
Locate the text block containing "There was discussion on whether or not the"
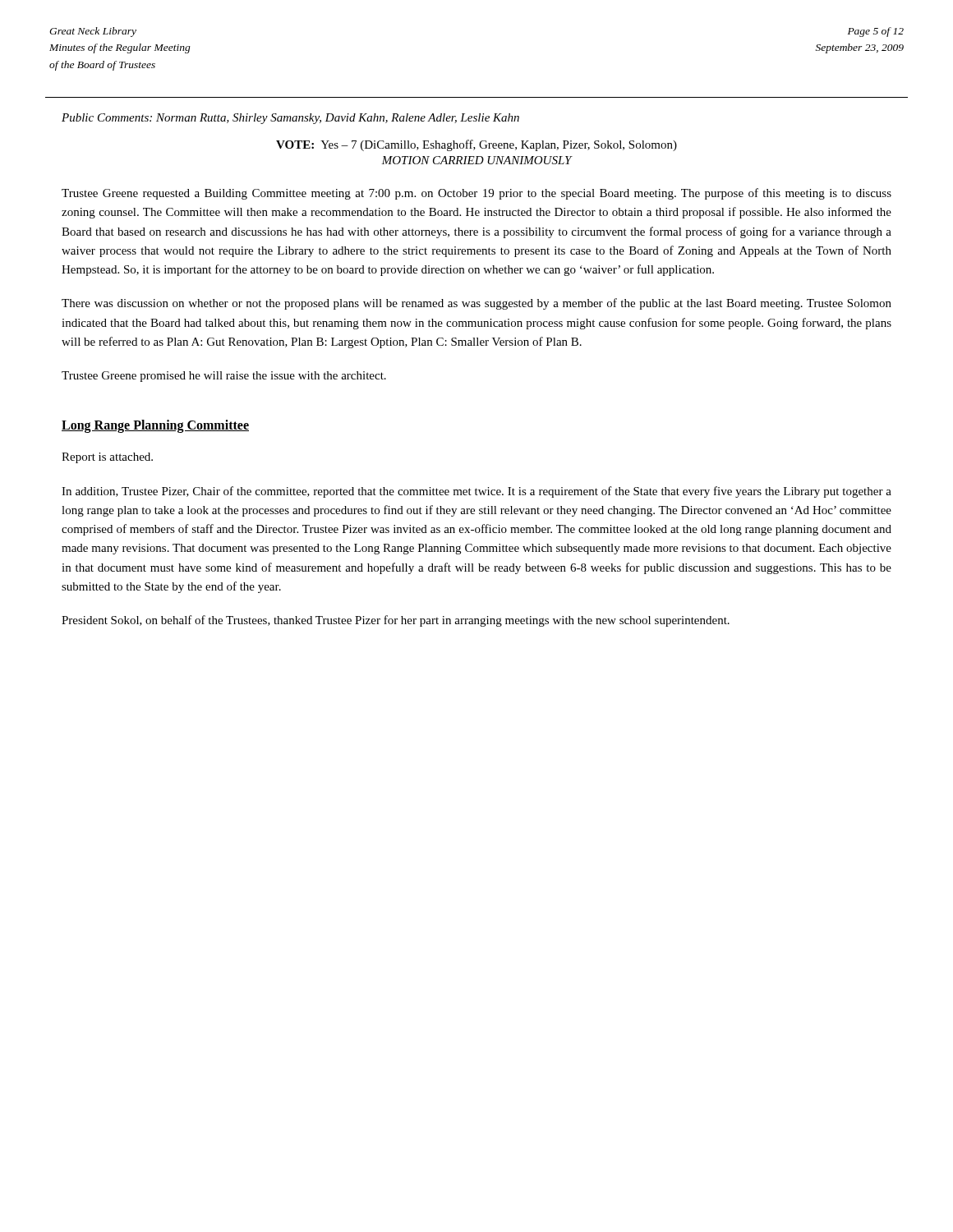click(x=476, y=322)
